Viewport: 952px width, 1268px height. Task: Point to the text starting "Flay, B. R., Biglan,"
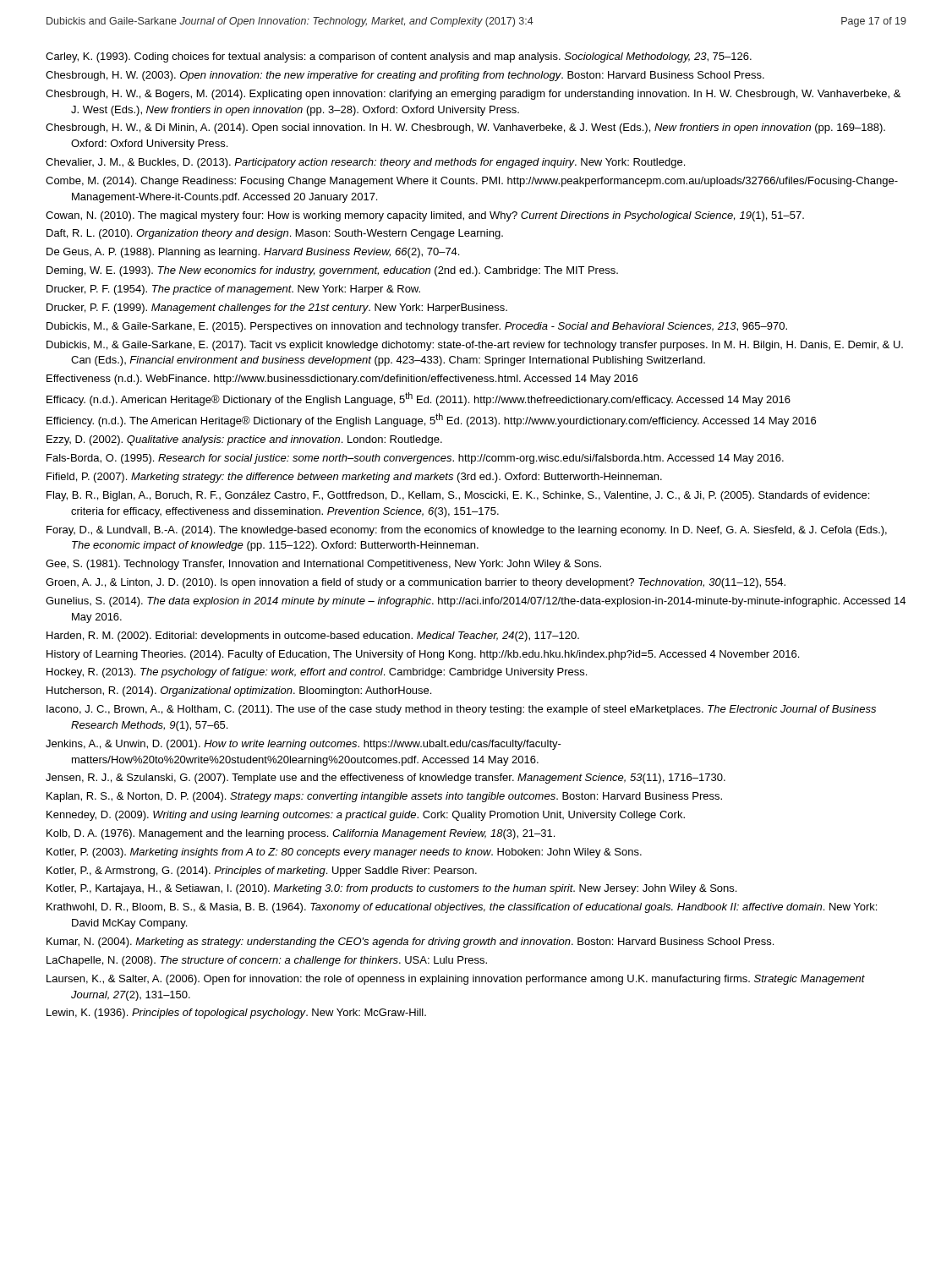pos(458,503)
